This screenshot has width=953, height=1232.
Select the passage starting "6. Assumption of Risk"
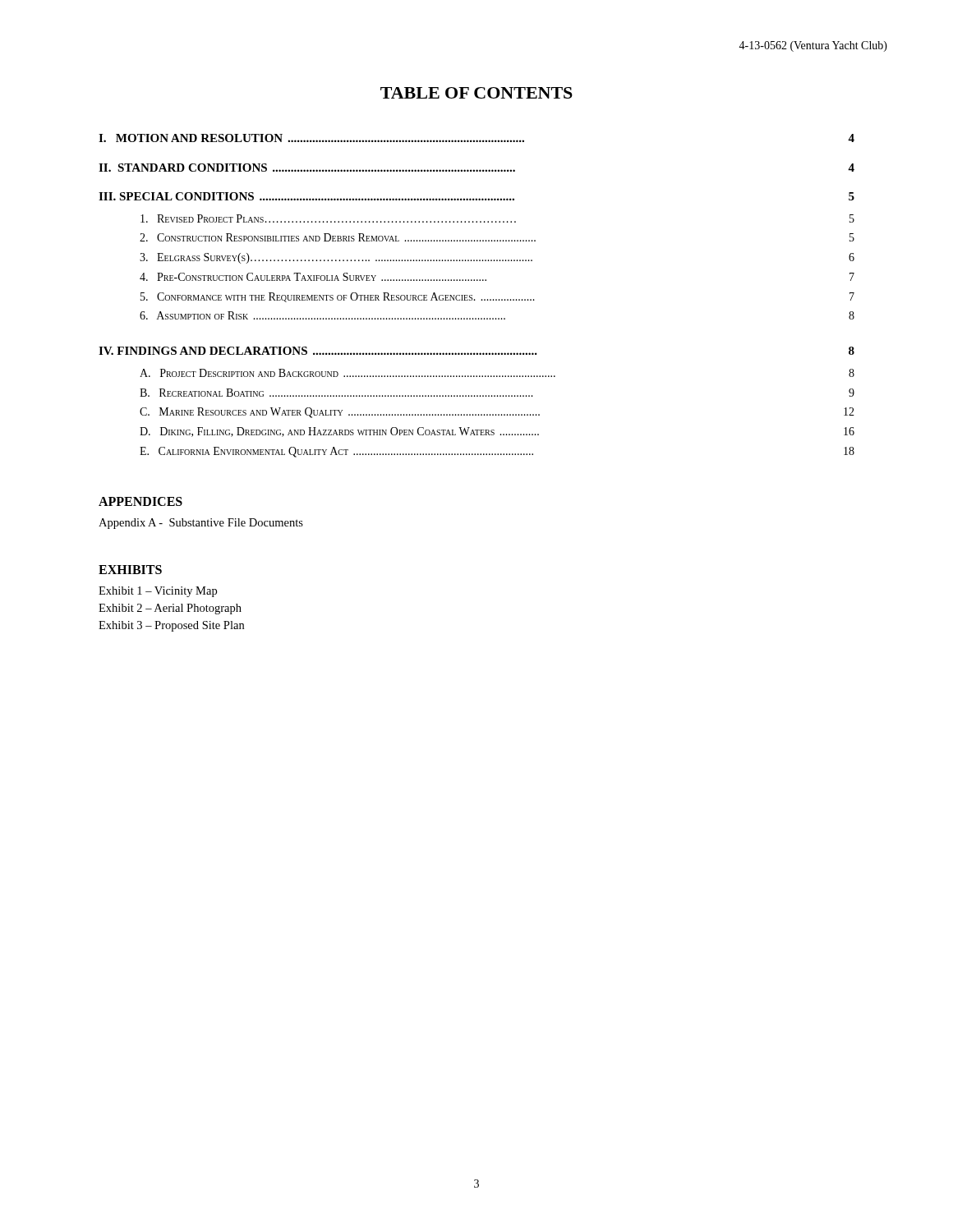coord(497,317)
